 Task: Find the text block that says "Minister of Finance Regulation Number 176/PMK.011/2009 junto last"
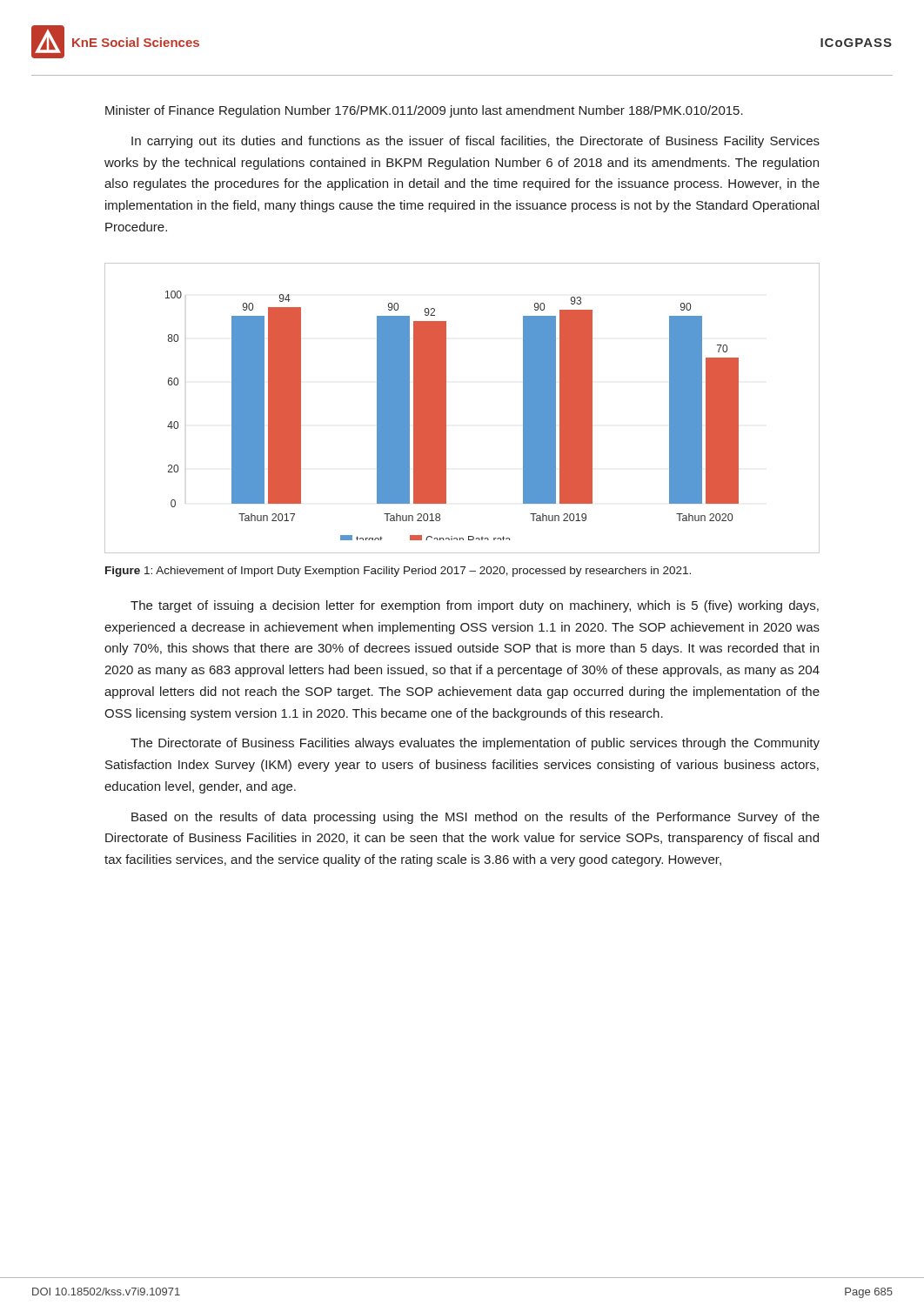[424, 110]
